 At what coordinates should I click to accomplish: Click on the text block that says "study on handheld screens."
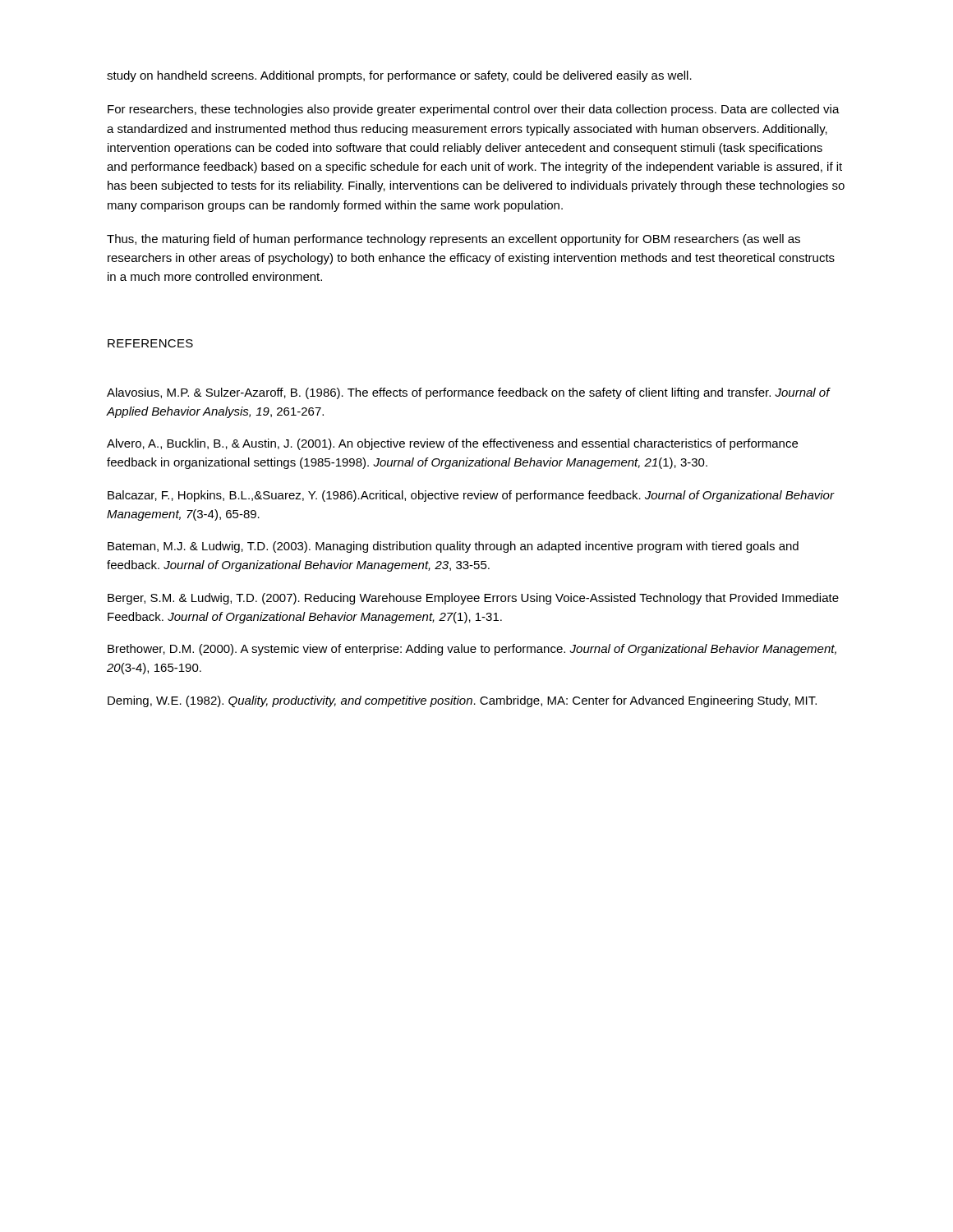(400, 75)
